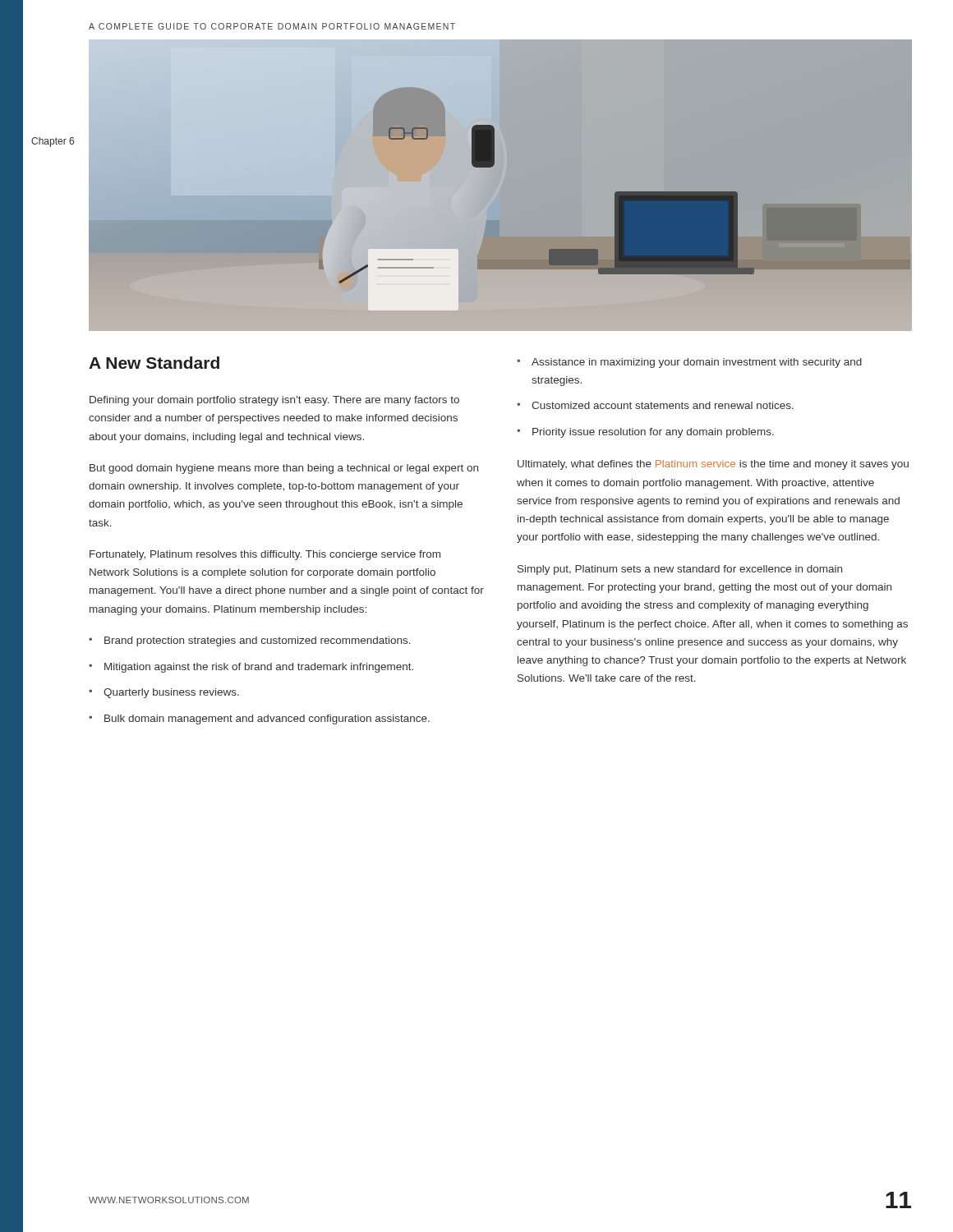
Task: Where is the passage that starts "Defining your domain portfolio strategy isn't easy."?
Action: (x=274, y=418)
